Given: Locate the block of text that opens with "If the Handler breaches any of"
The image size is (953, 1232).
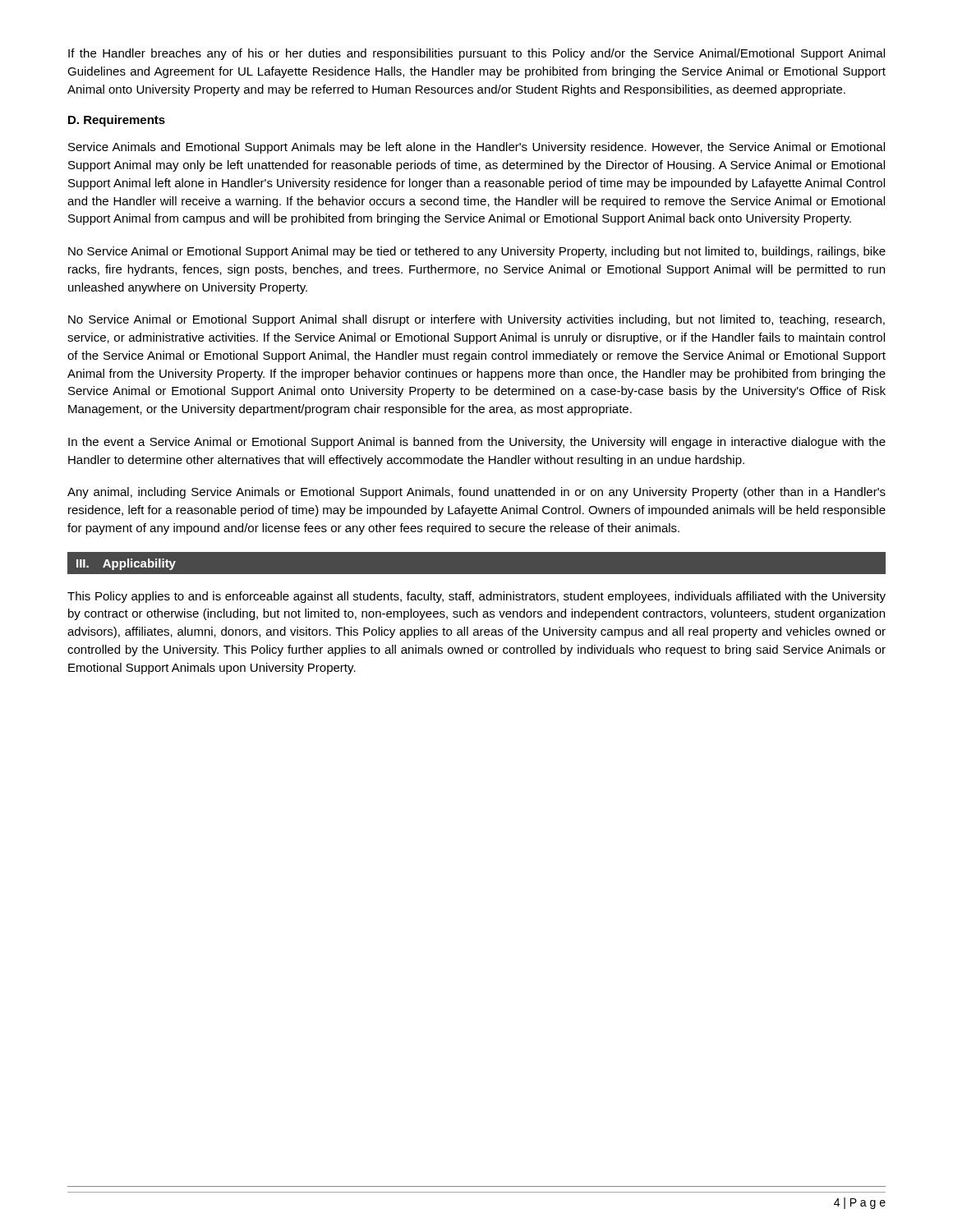Looking at the screenshot, I should [476, 71].
